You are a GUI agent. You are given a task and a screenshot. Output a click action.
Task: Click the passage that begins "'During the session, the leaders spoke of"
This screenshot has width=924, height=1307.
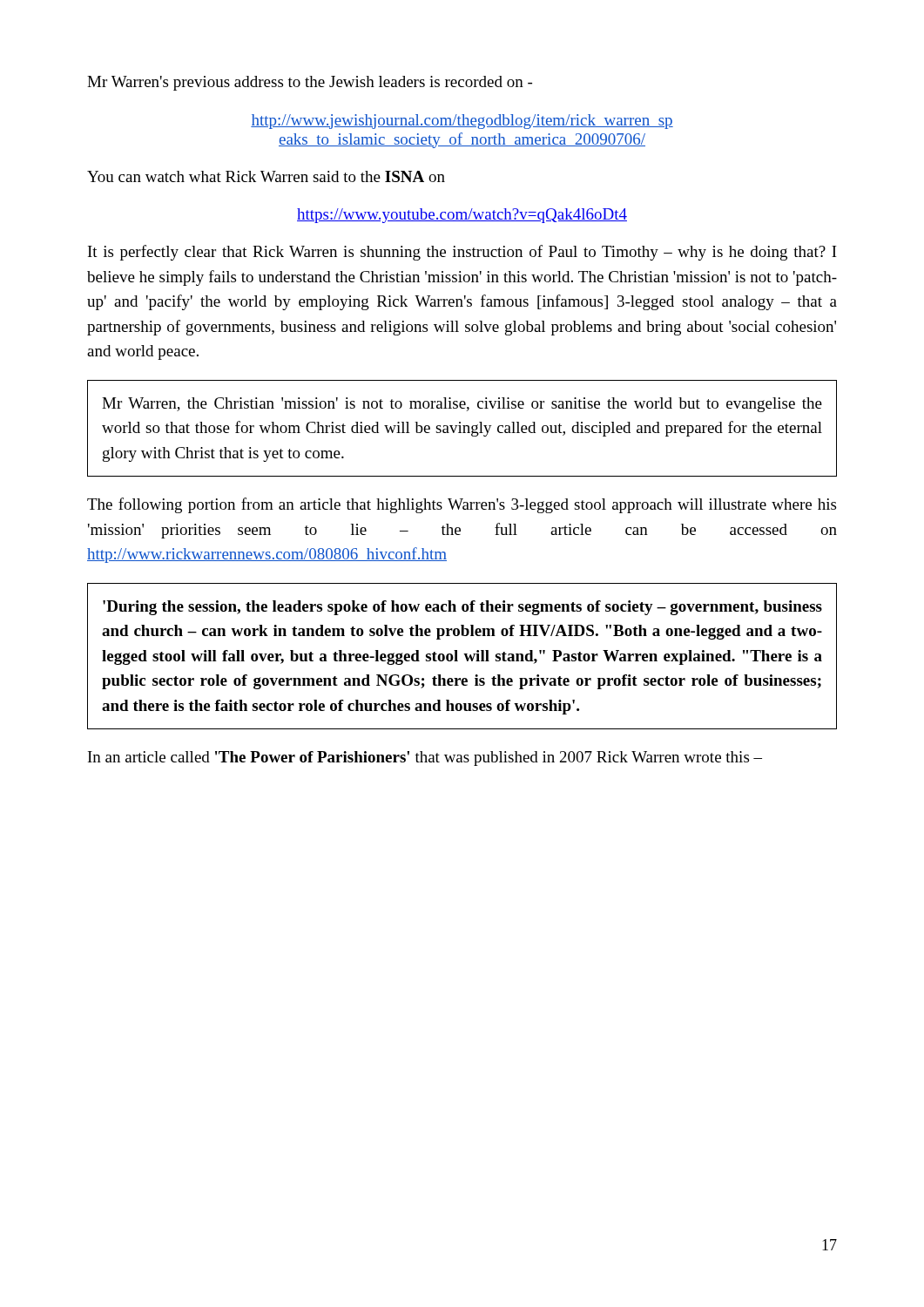[x=462, y=655]
